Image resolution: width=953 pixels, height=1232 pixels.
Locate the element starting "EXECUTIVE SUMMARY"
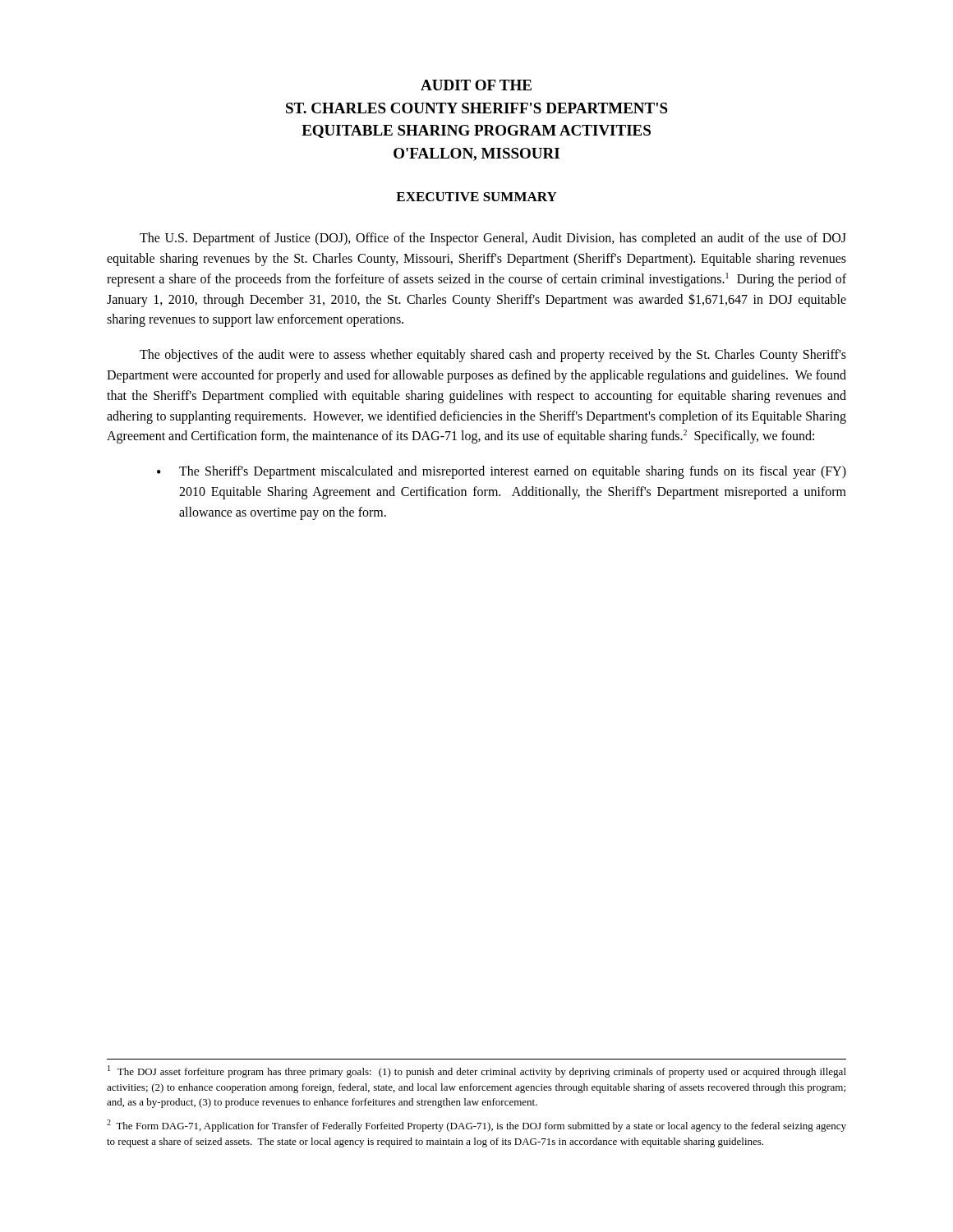pos(476,197)
